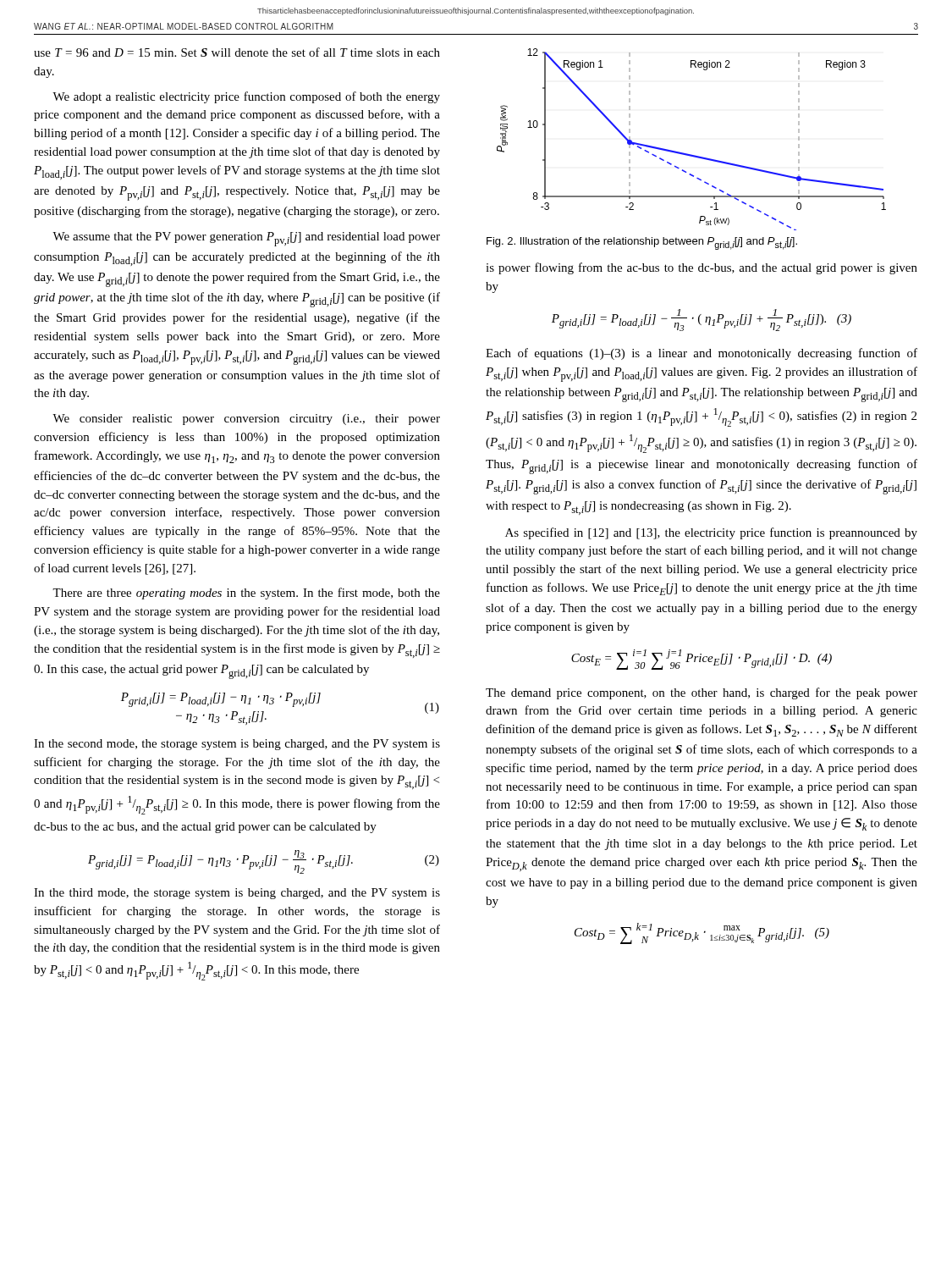This screenshot has height=1270, width=952.
Task: Point to the block beginning "use T = 96"
Action: [x=237, y=362]
